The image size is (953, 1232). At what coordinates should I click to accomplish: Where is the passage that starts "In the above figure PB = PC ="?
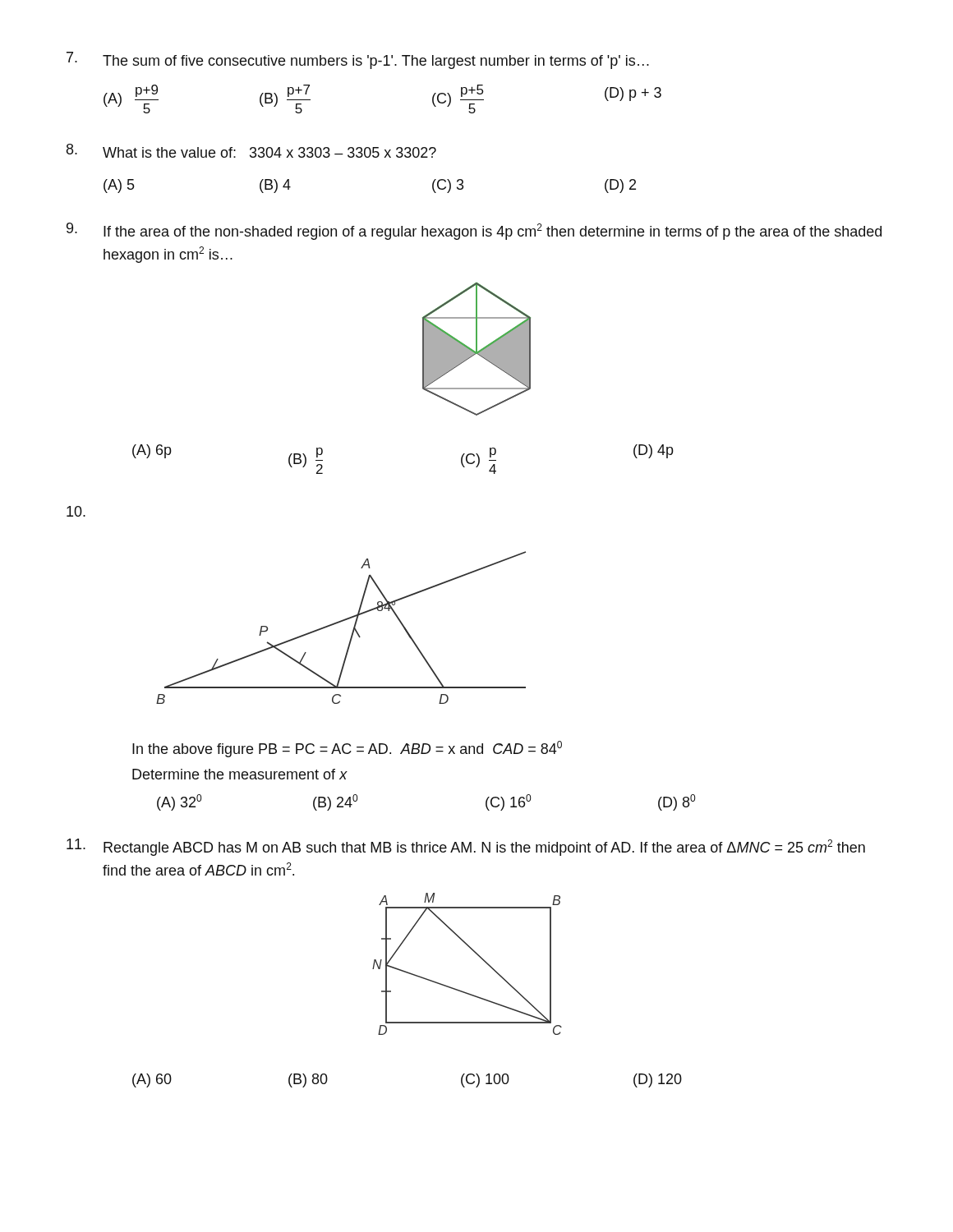[347, 760]
